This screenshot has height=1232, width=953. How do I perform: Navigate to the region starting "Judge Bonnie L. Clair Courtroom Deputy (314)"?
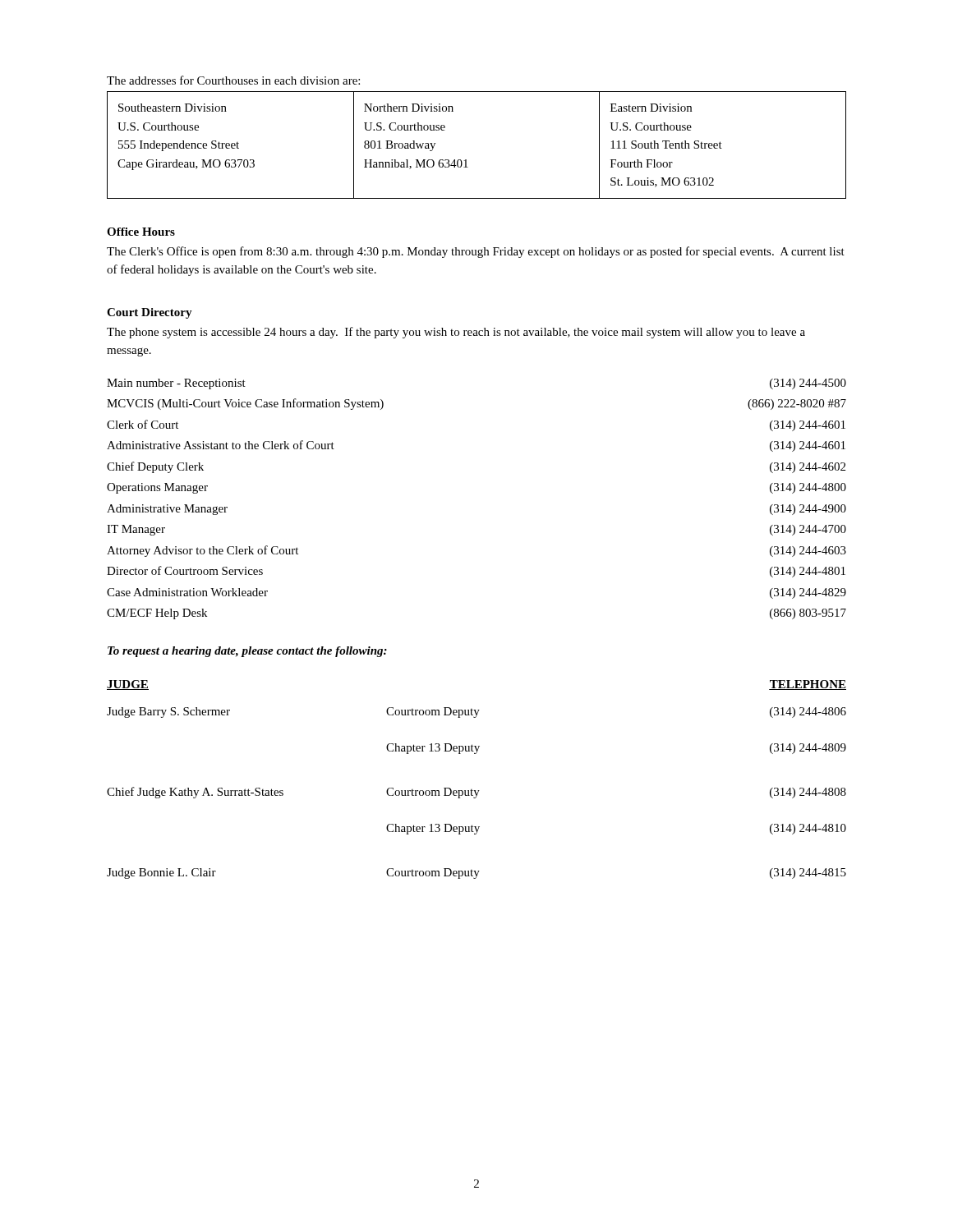(x=476, y=872)
